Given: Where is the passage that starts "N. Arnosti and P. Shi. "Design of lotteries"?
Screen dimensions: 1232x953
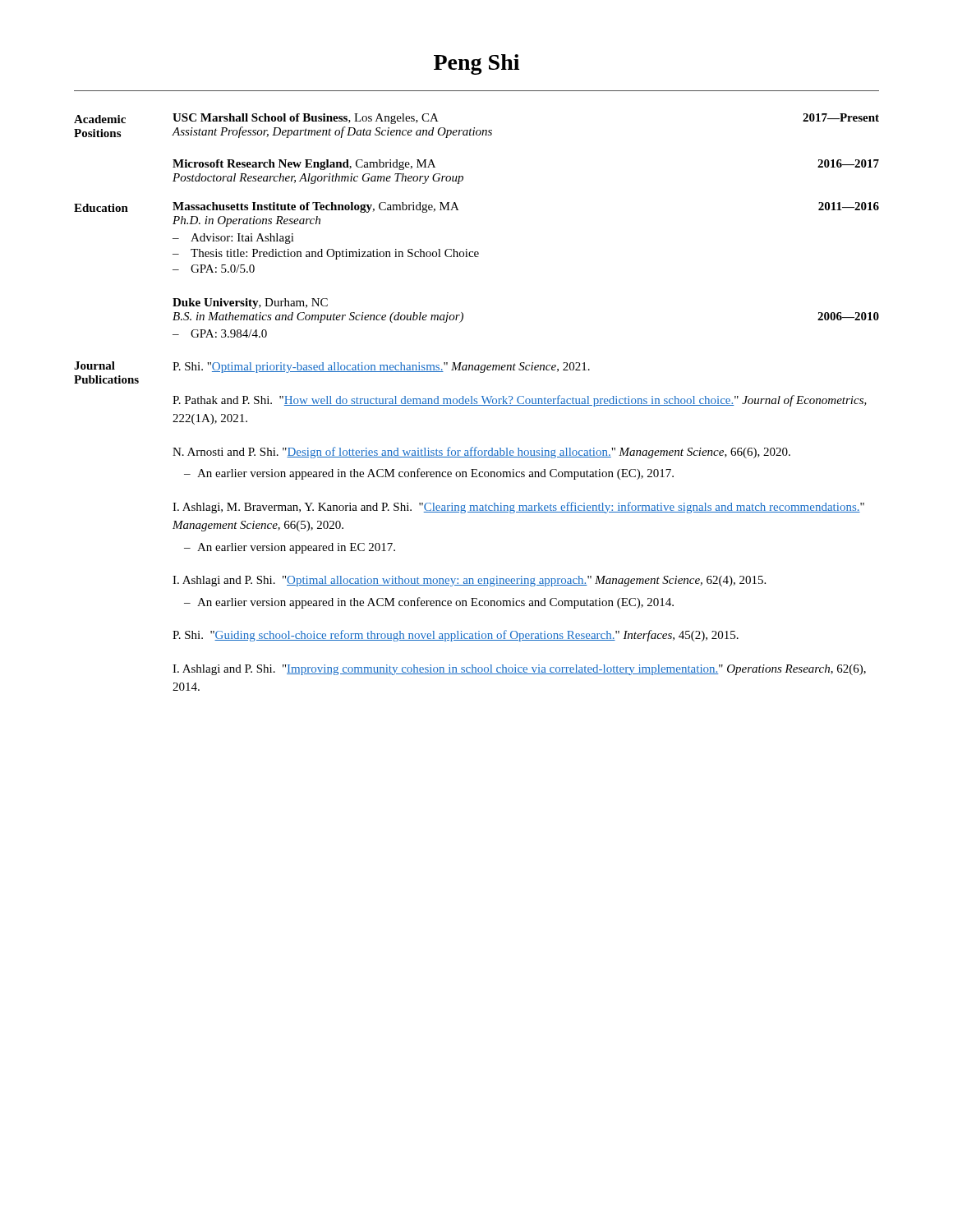Looking at the screenshot, I should pos(526,464).
